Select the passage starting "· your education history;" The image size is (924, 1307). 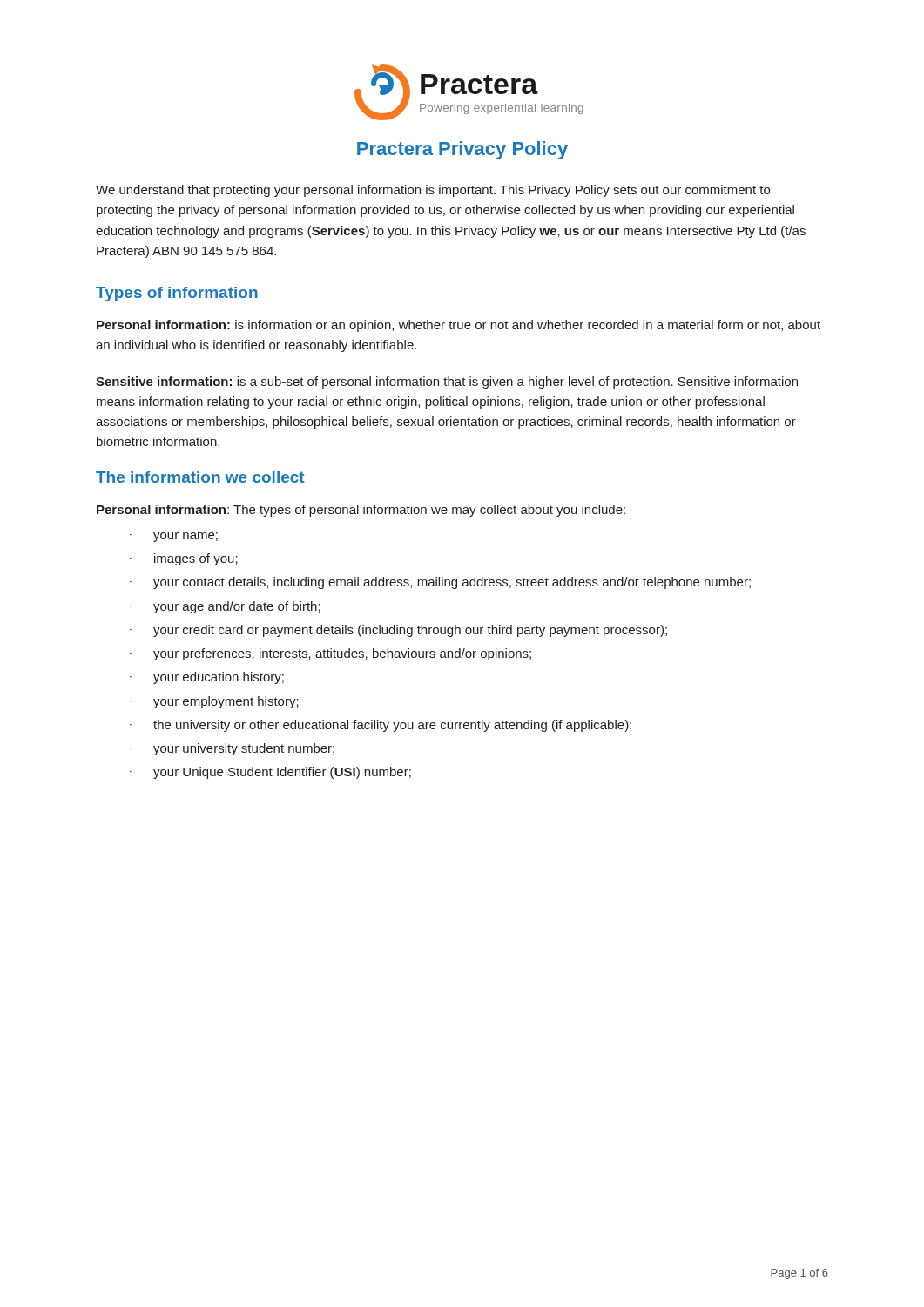click(x=207, y=678)
